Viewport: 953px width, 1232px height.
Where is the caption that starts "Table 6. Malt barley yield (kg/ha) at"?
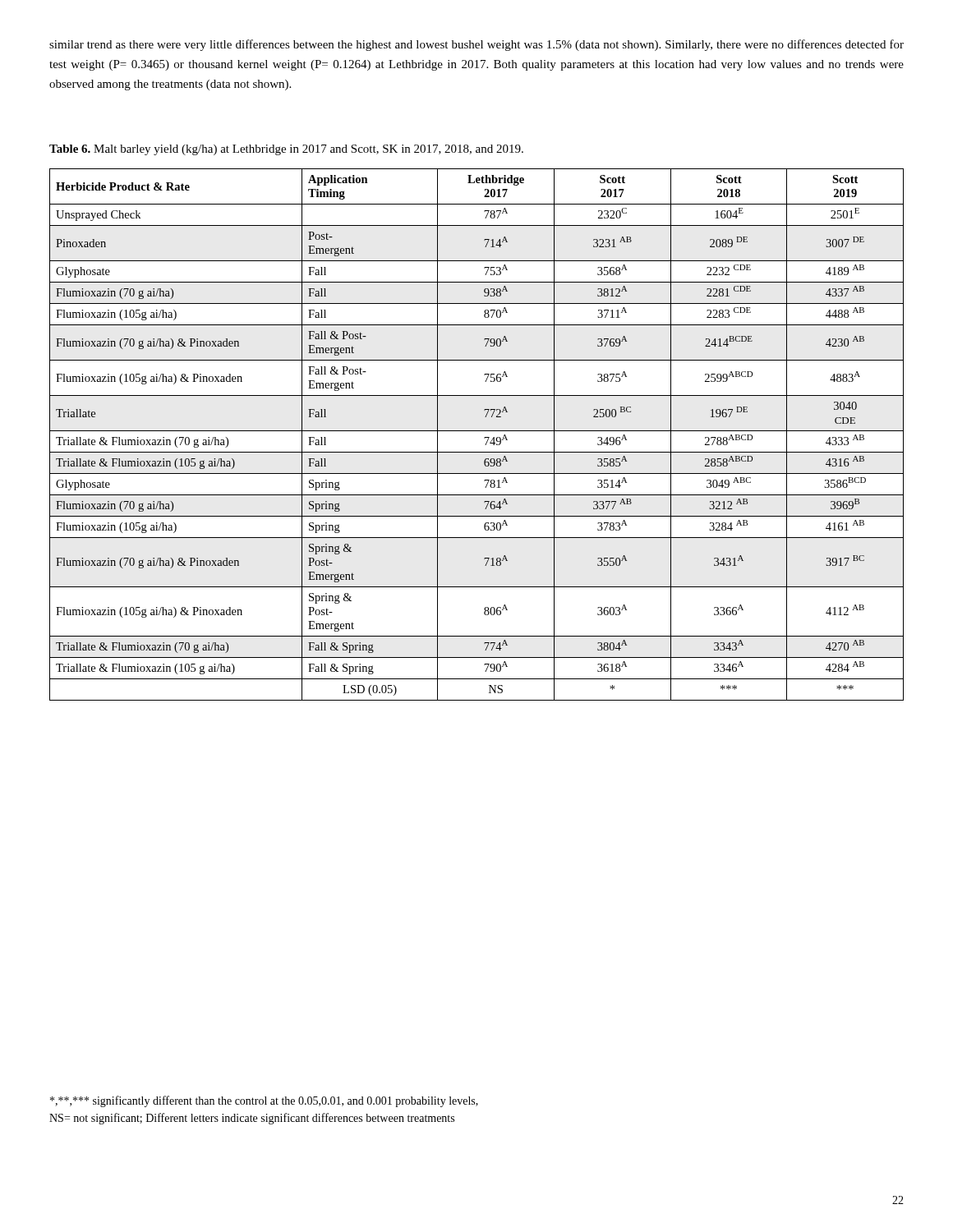287,149
